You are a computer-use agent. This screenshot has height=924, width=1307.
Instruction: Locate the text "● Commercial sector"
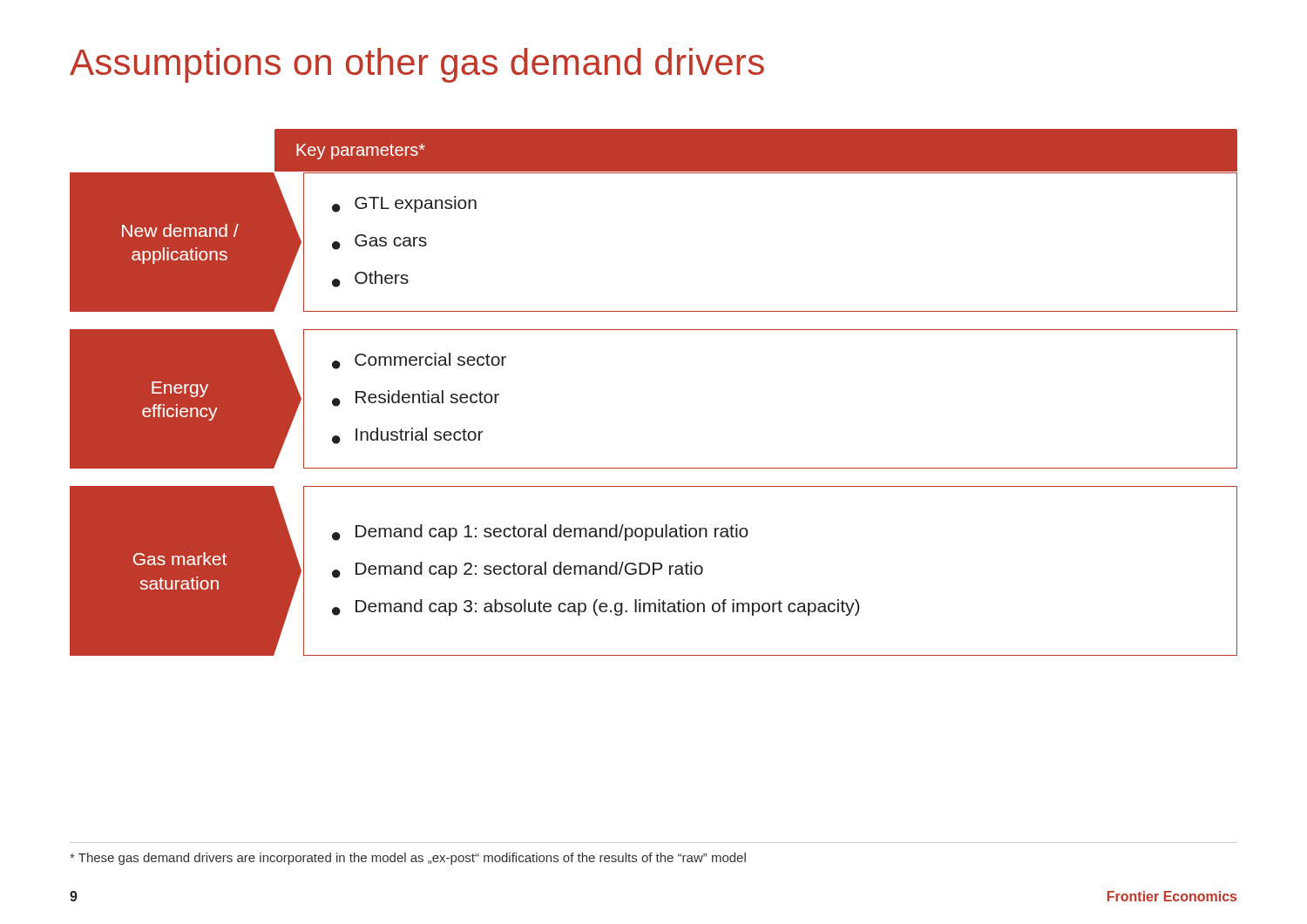point(418,361)
